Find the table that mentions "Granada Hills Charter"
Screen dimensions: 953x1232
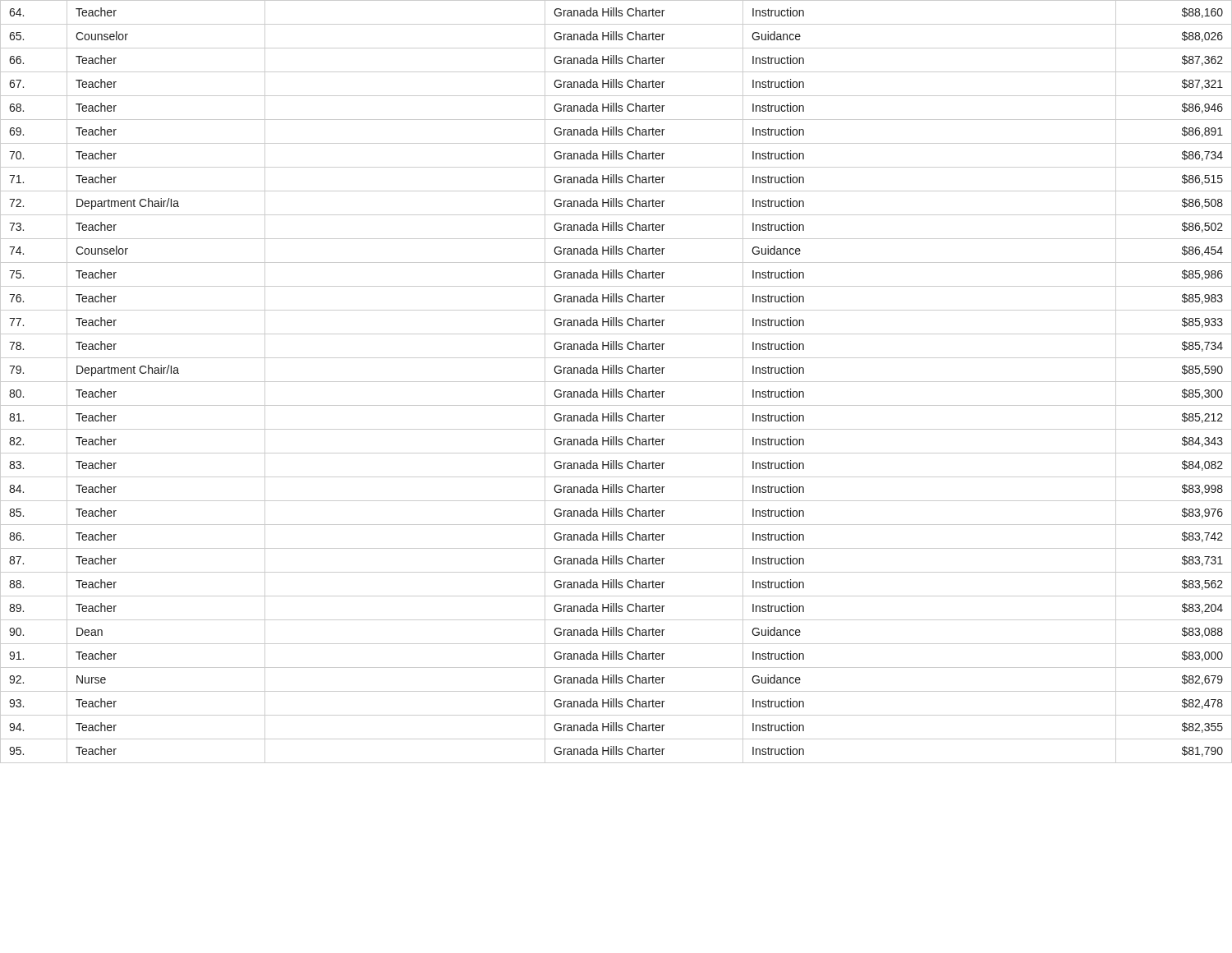pos(616,382)
